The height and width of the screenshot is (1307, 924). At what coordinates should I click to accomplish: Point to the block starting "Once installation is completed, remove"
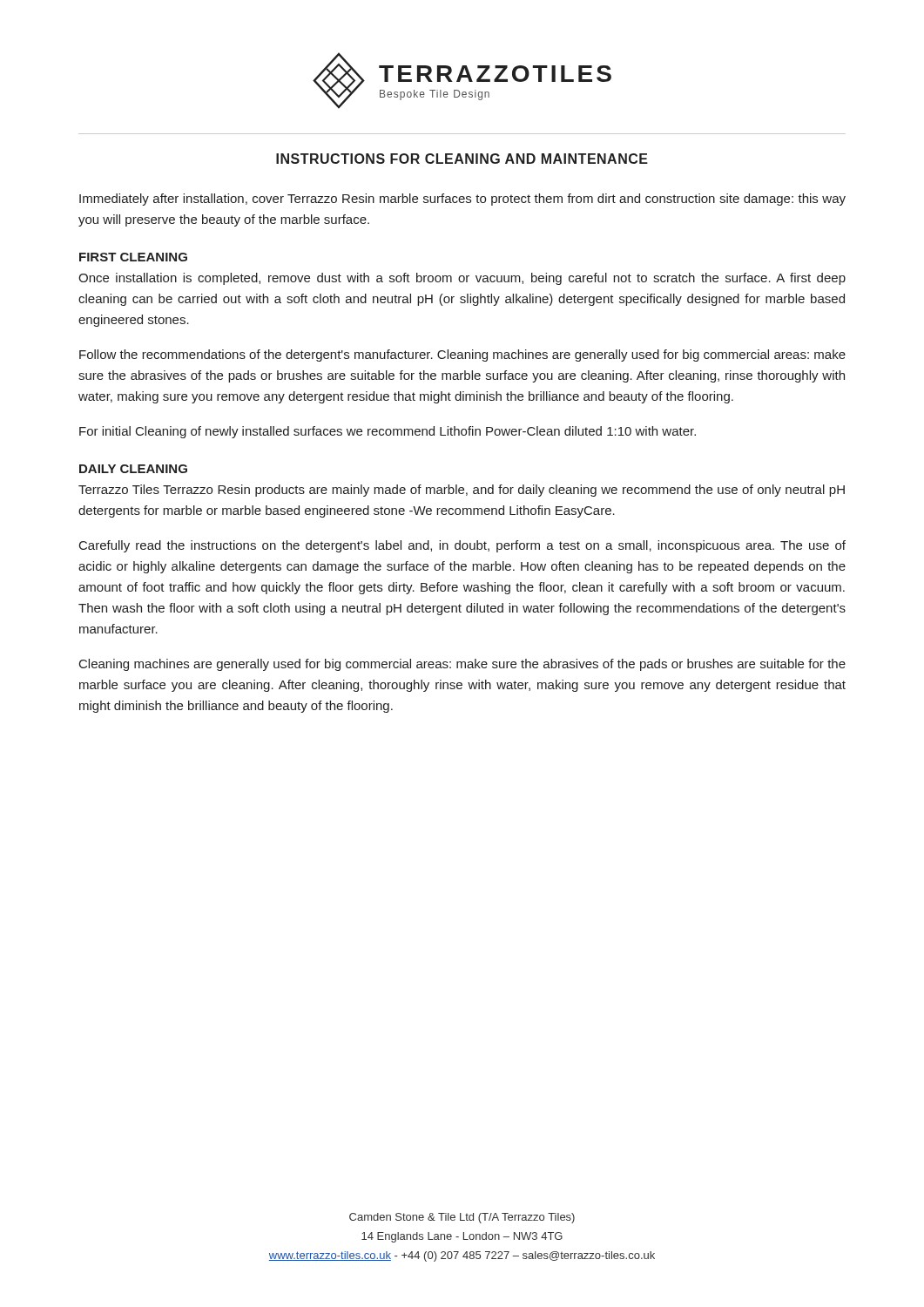click(462, 298)
